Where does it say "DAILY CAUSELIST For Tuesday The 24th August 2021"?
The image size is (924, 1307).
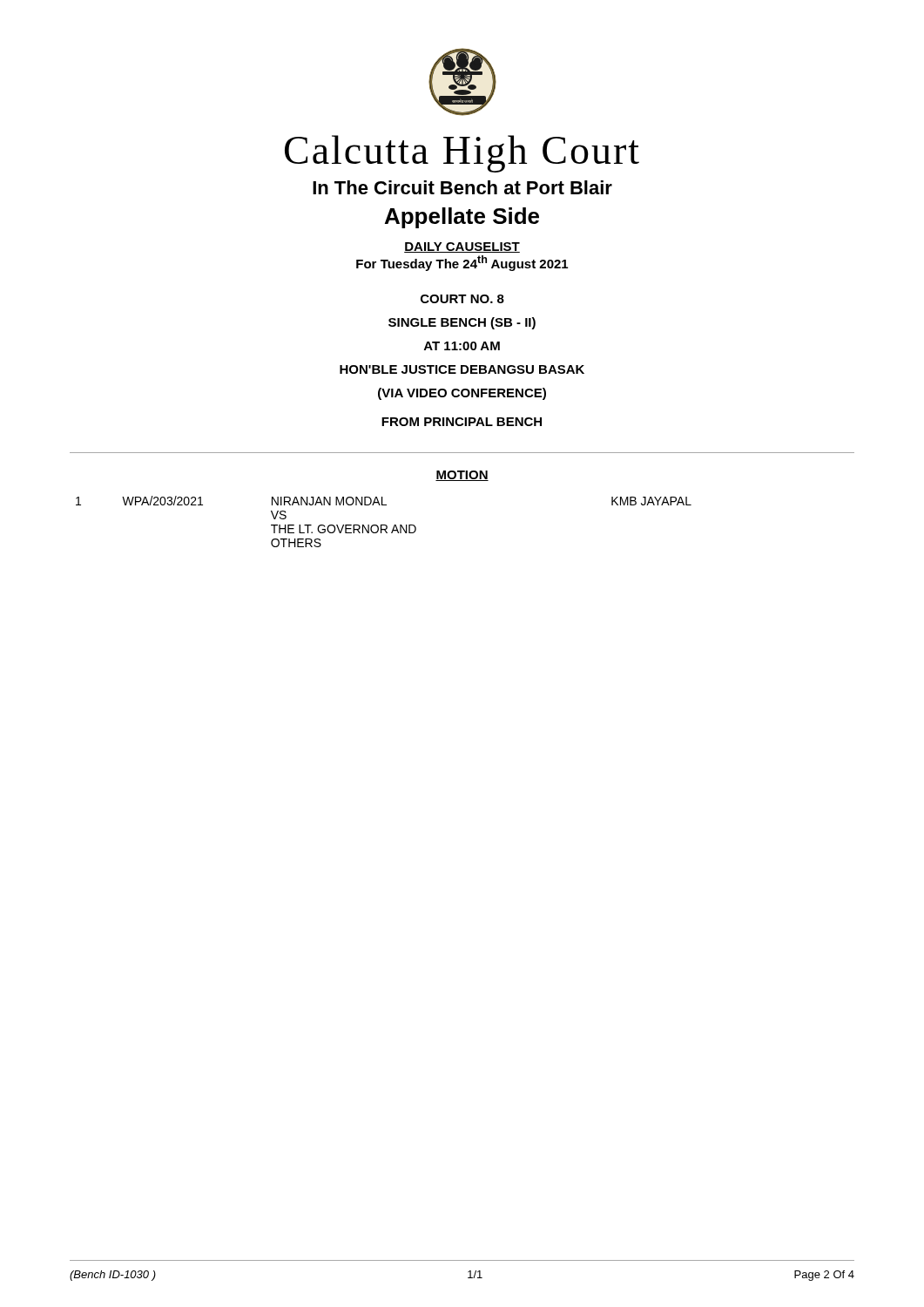(462, 255)
